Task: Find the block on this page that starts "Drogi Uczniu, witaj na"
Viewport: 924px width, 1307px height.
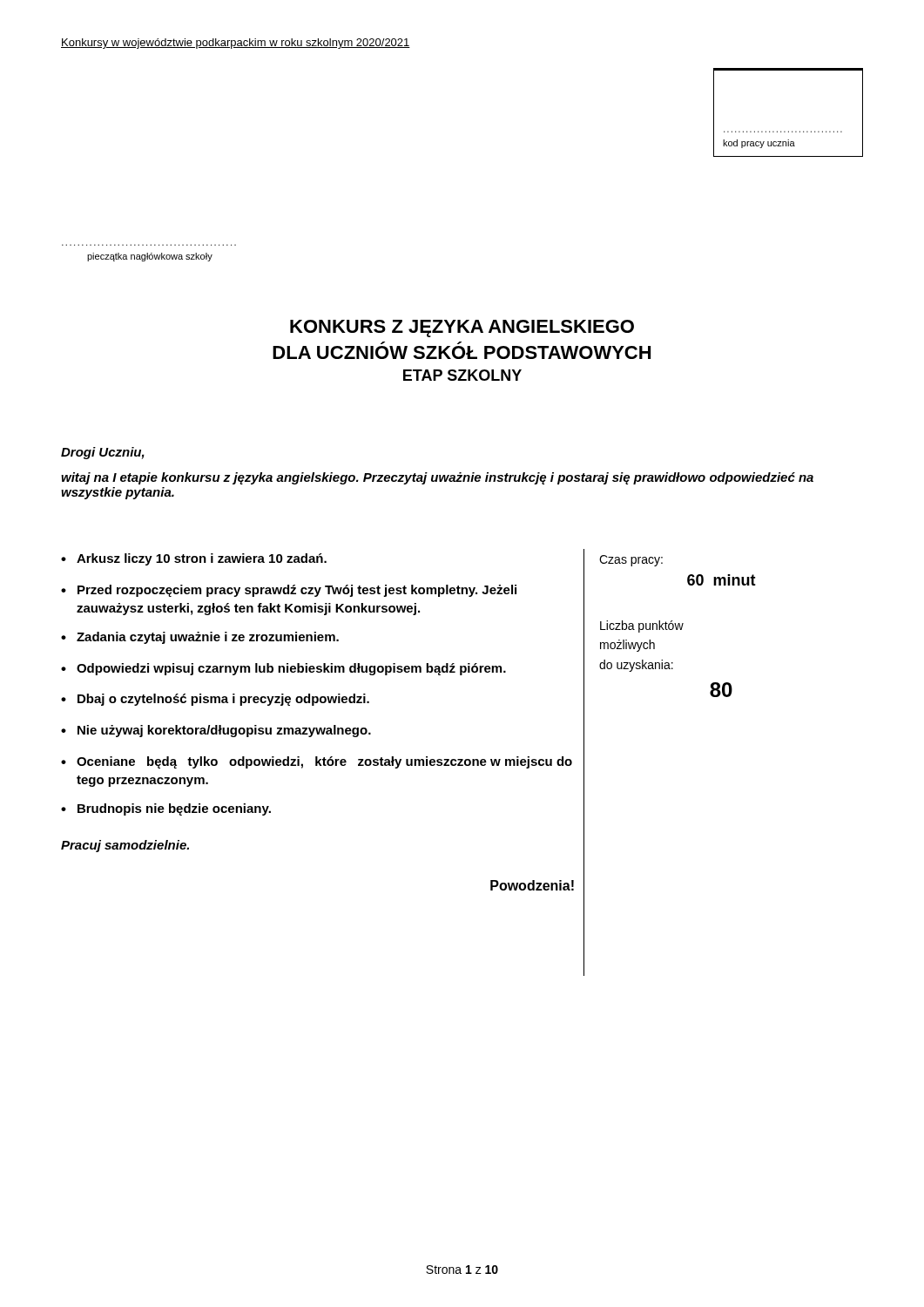Action: (462, 472)
